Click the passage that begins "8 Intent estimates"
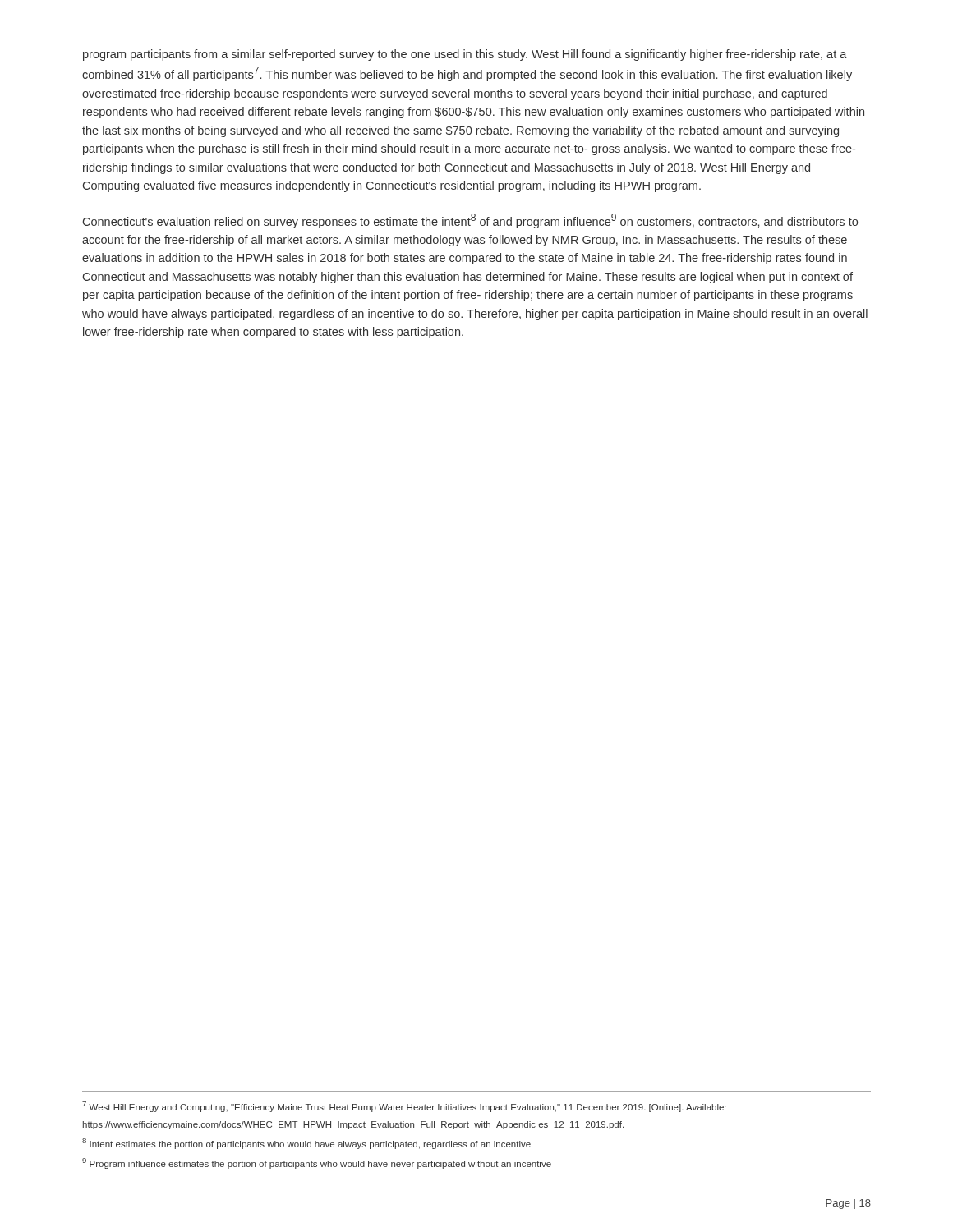The height and width of the screenshot is (1232, 953). click(306, 1142)
